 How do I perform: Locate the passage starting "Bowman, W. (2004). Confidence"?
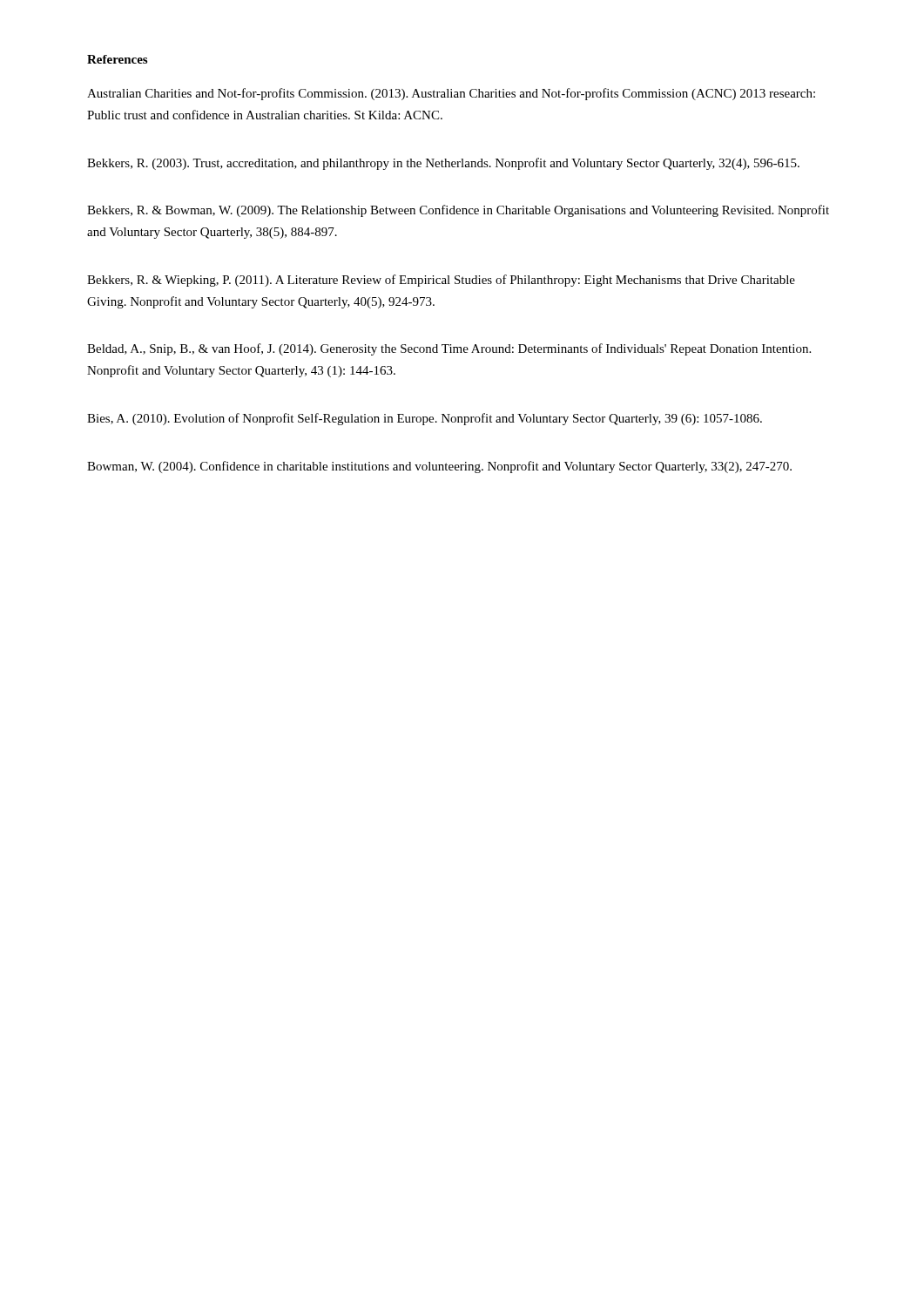coord(440,466)
